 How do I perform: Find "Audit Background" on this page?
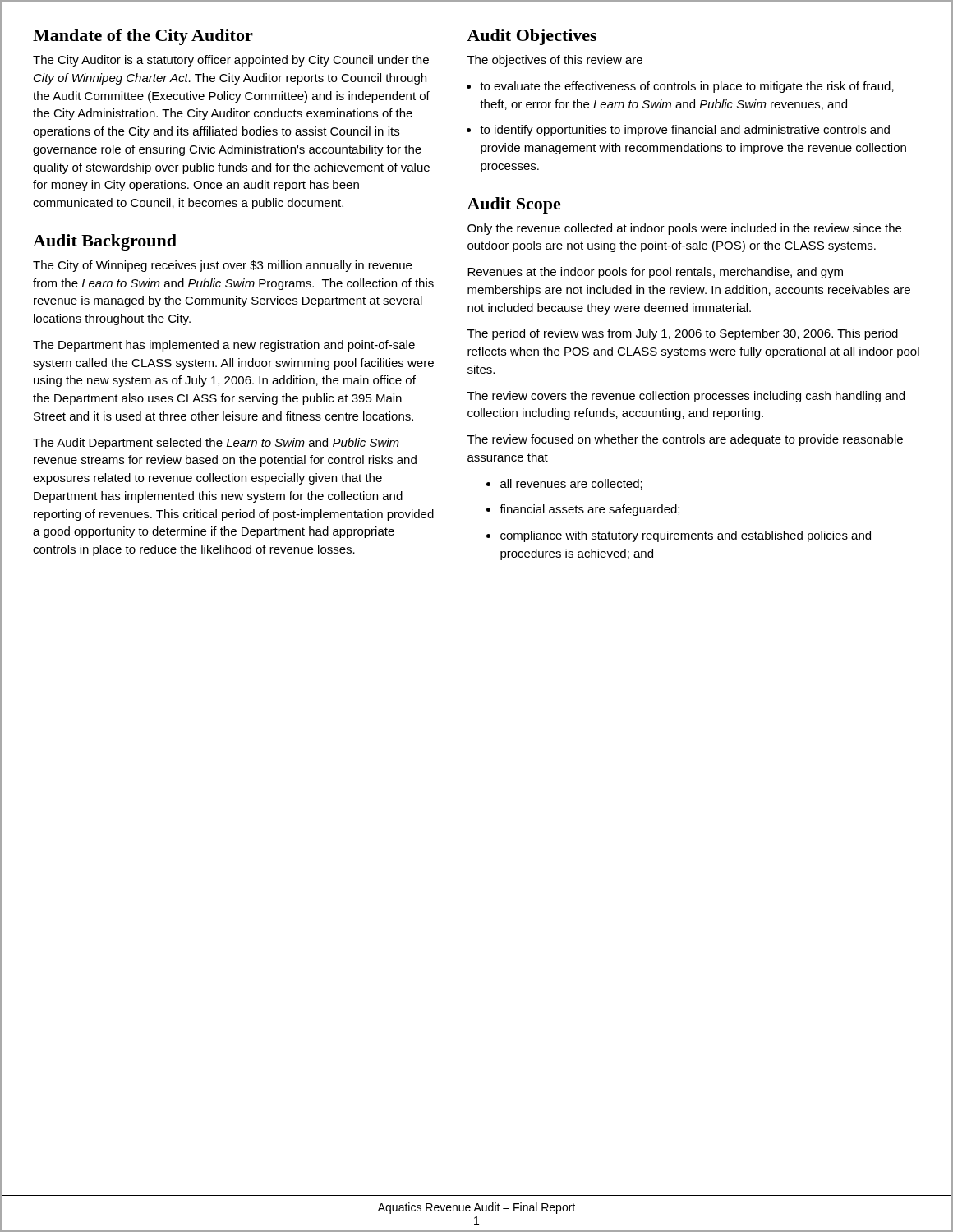(x=105, y=242)
